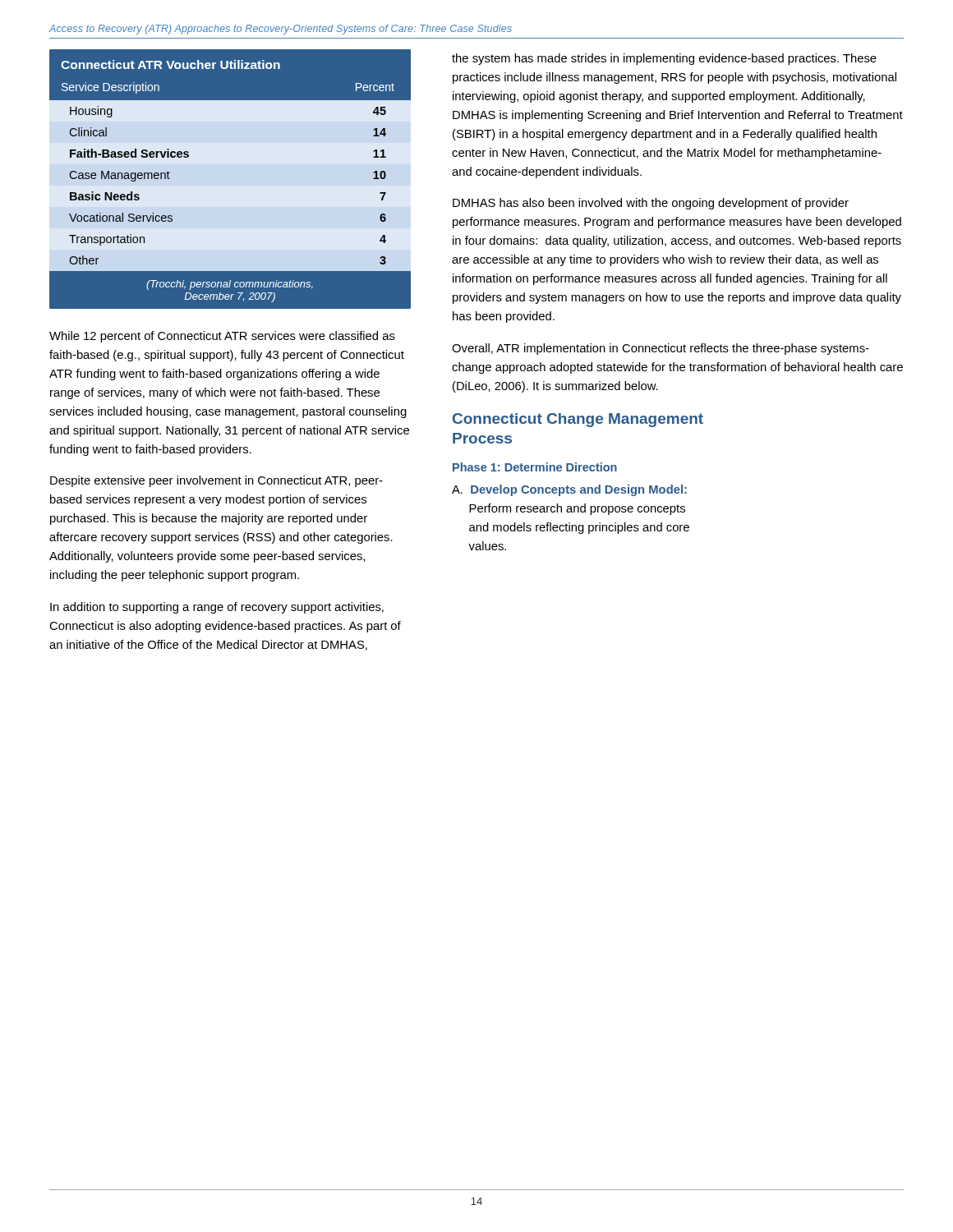The width and height of the screenshot is (953, 1232).
Task: Click on the text block starting "the system has made strides in"
Action: click(x=677, y=115)
